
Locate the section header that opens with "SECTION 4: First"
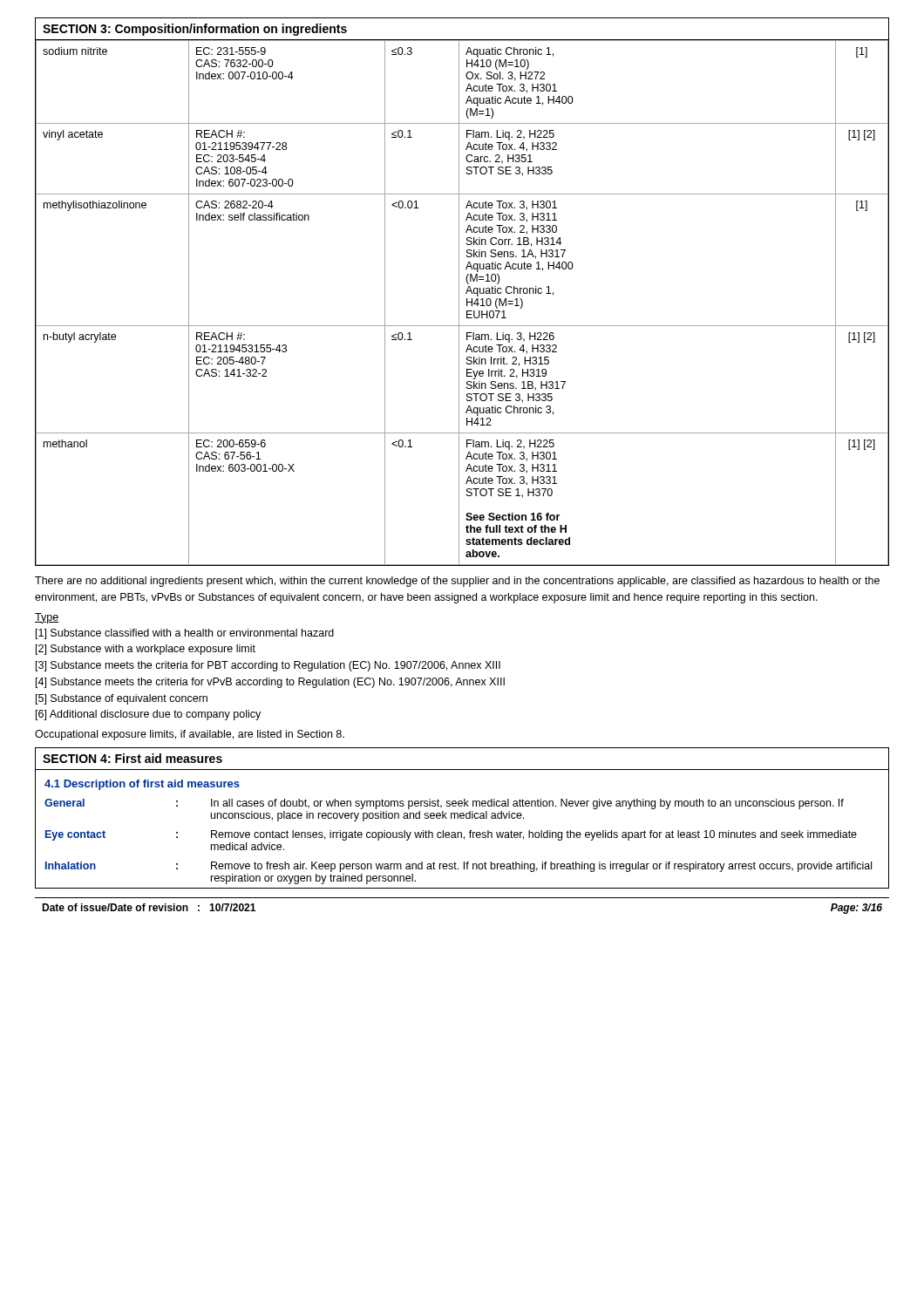point(133,759)
